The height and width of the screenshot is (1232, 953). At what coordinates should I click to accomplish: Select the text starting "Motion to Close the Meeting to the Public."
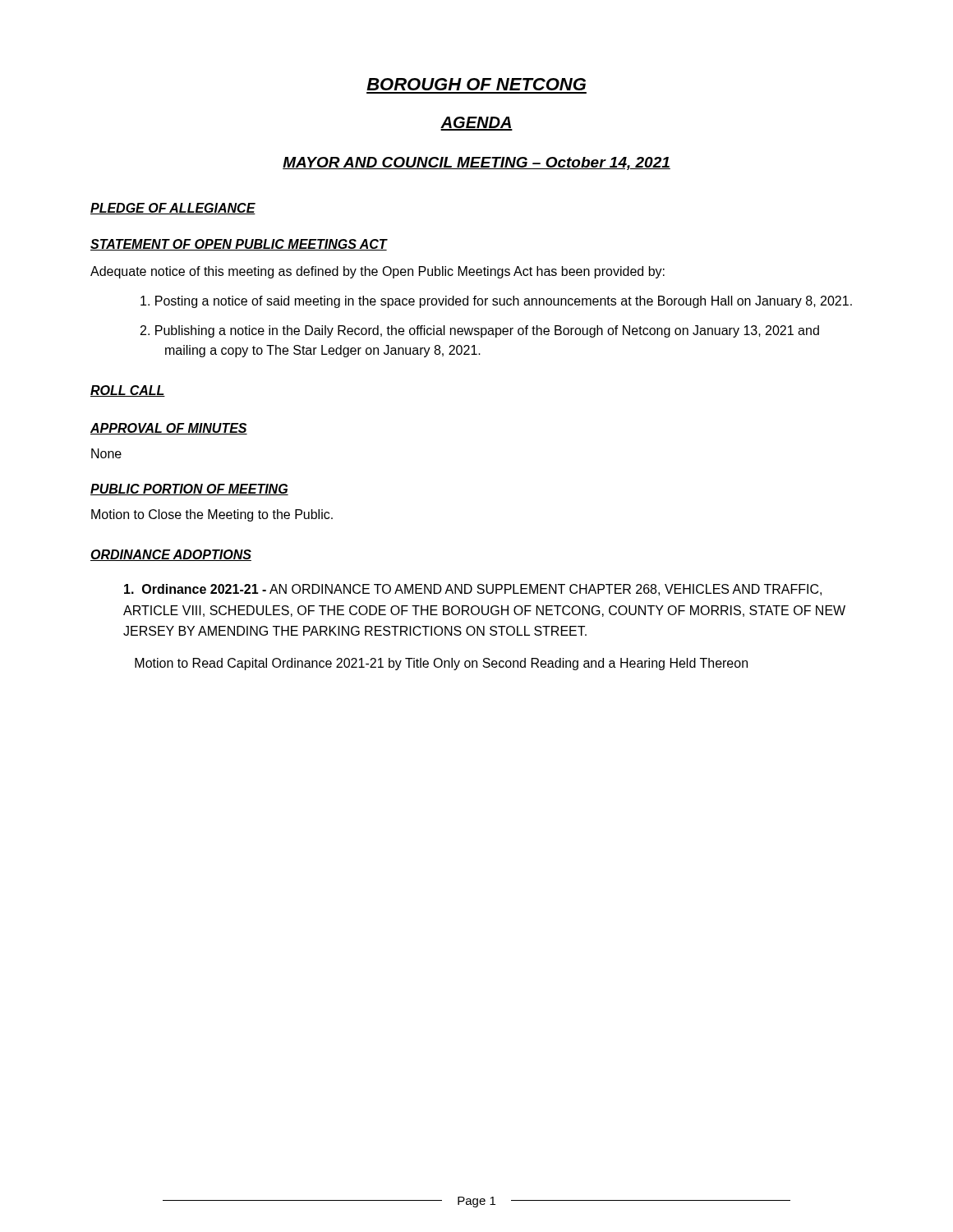click(x=212, y=515)
